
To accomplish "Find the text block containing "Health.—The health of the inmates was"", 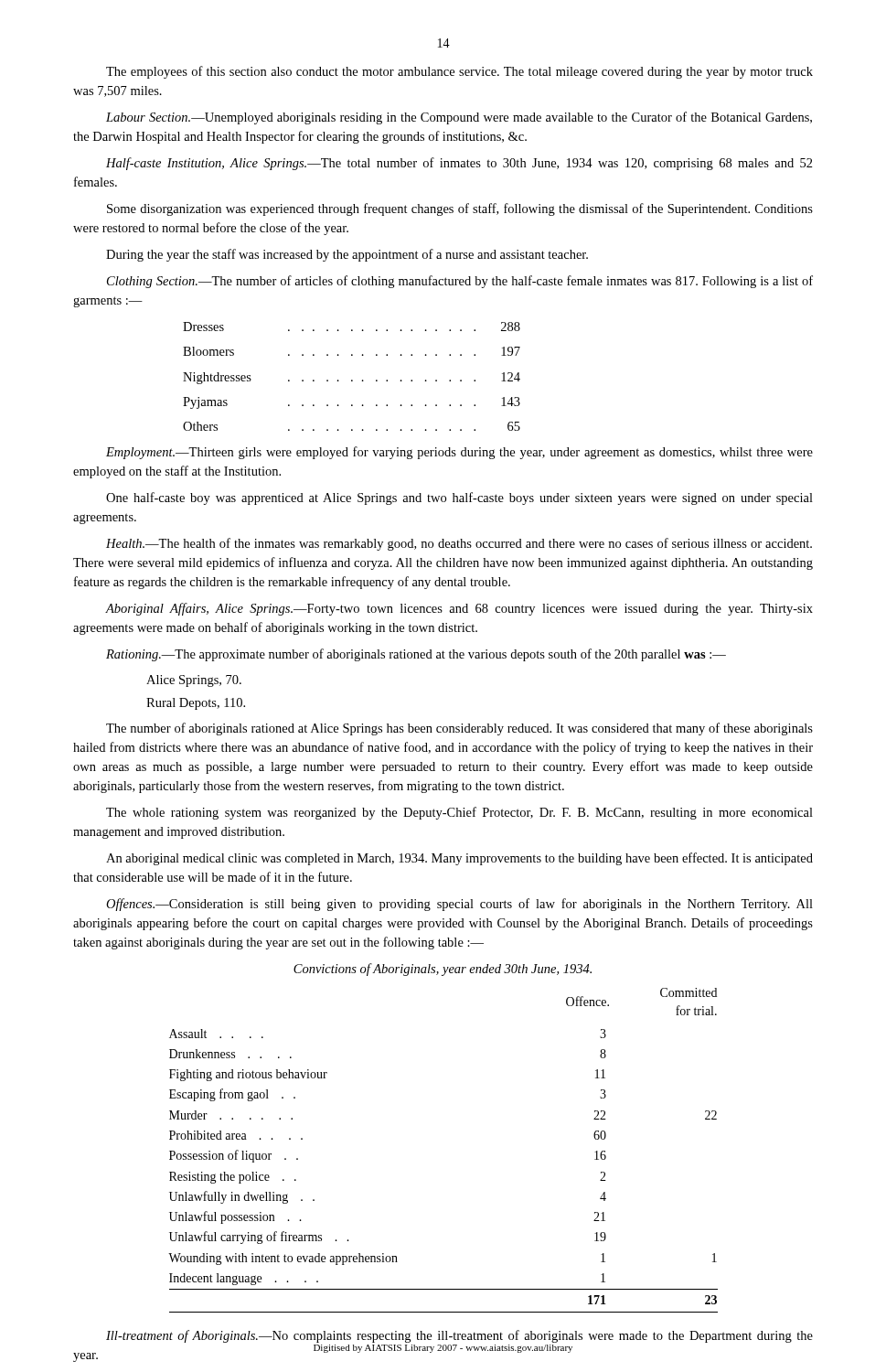I will pyautogui.click(x=443, y=563).
